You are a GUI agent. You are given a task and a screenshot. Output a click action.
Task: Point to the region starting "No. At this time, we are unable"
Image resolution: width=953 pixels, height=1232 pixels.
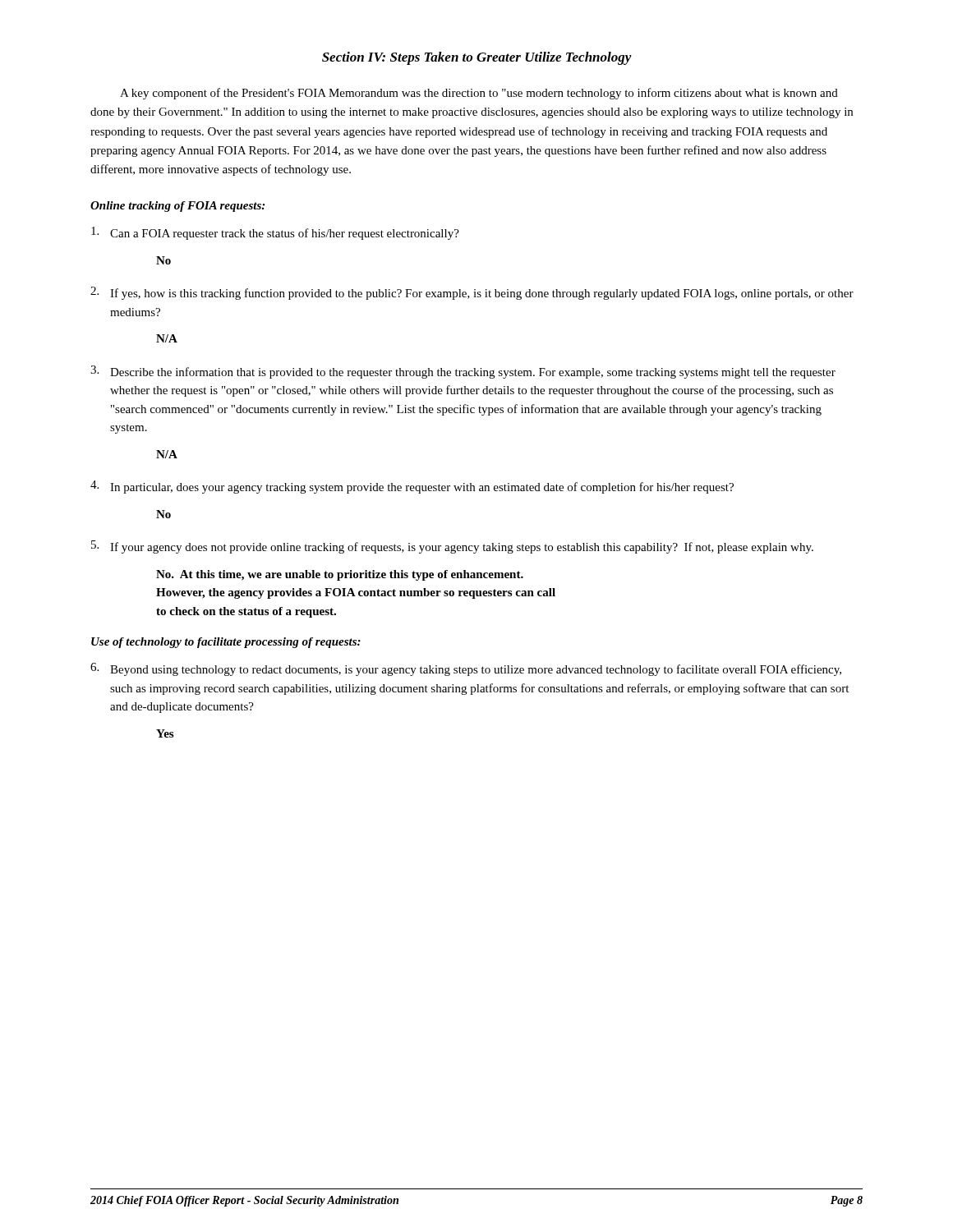point(356,592)
